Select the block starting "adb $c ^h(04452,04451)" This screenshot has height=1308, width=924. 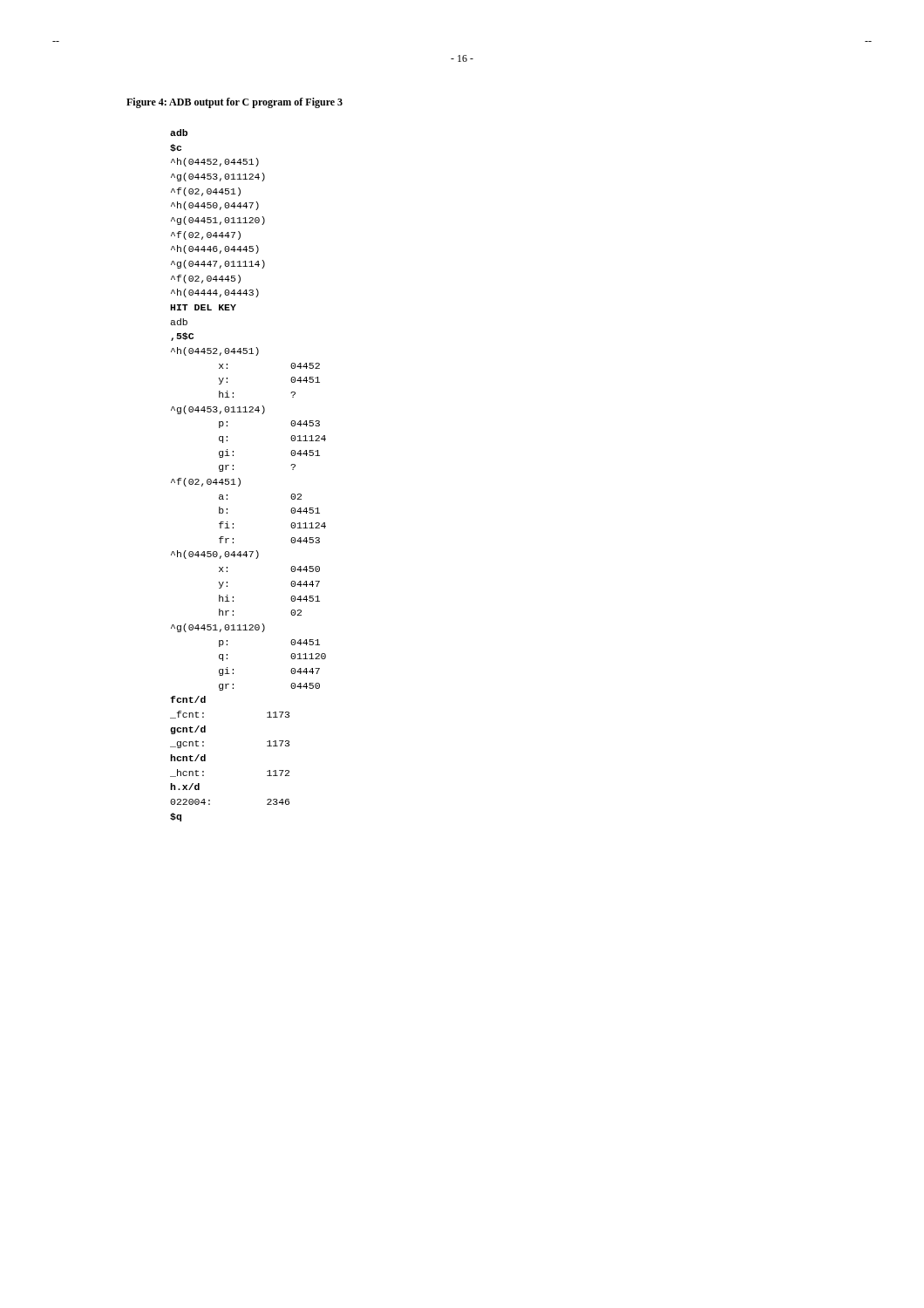(248, 475)
